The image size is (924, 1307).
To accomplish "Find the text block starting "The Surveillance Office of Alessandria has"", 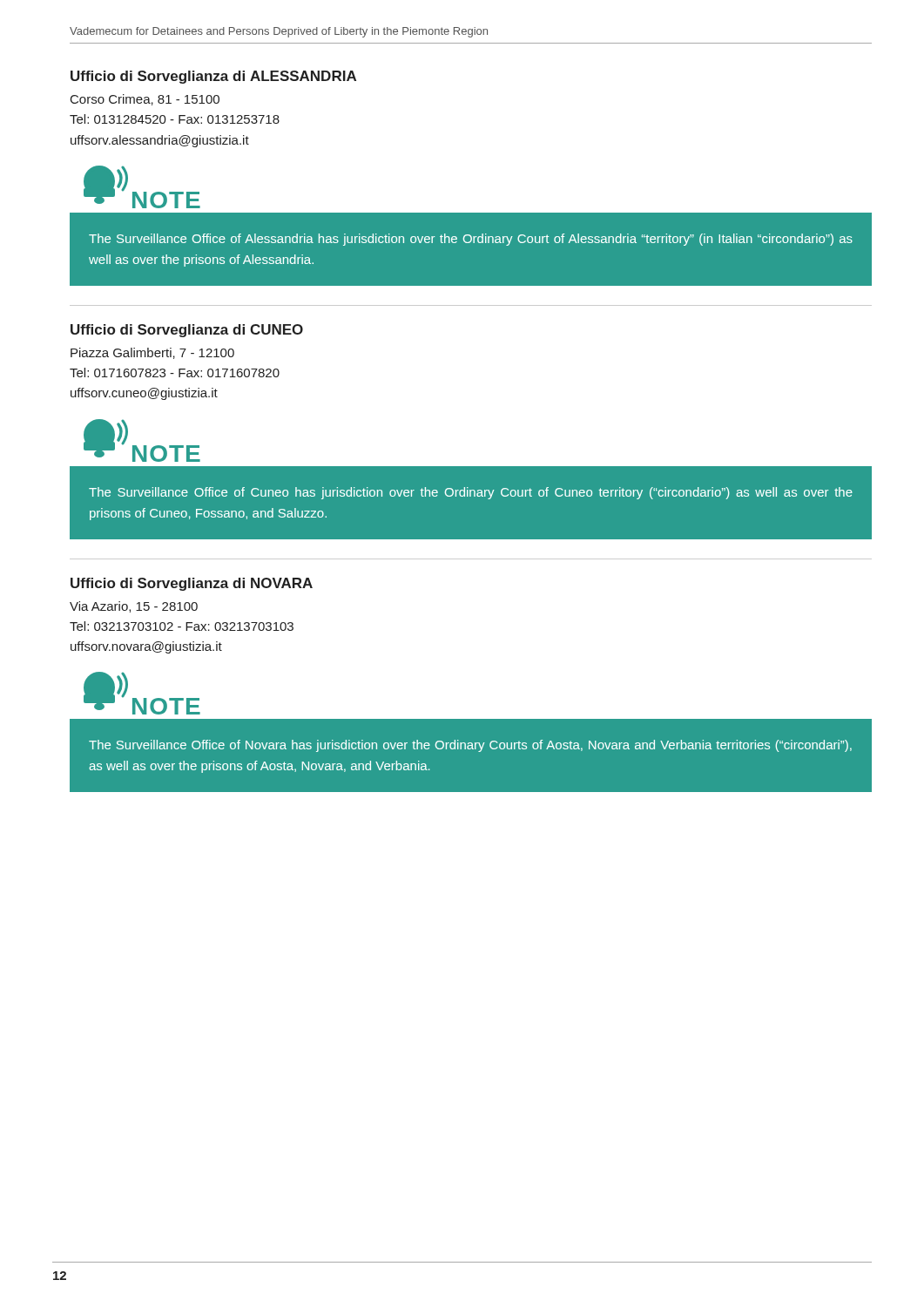I will coord(471,249).
